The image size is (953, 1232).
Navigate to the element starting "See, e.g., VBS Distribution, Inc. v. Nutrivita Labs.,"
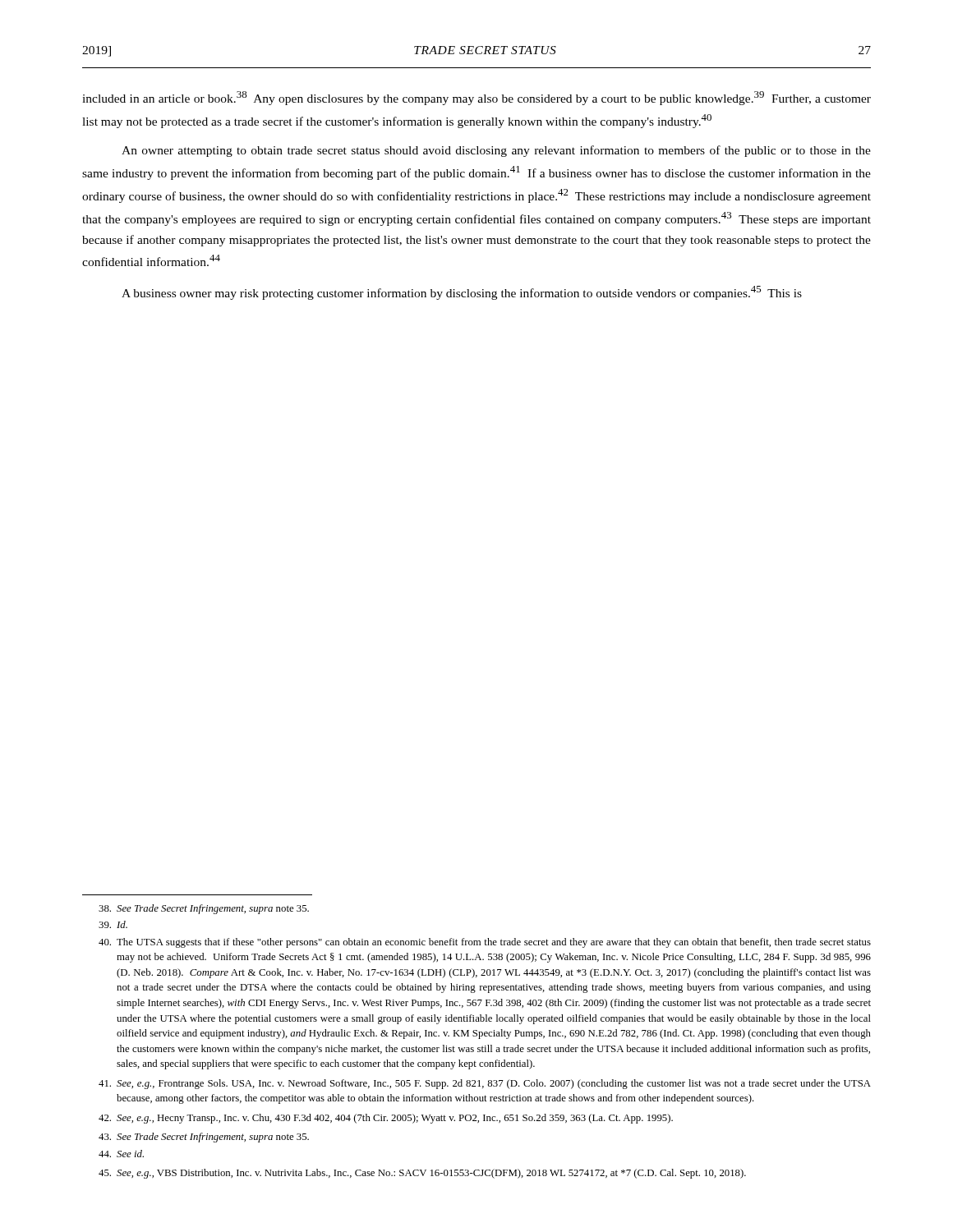click(476, 1173)
